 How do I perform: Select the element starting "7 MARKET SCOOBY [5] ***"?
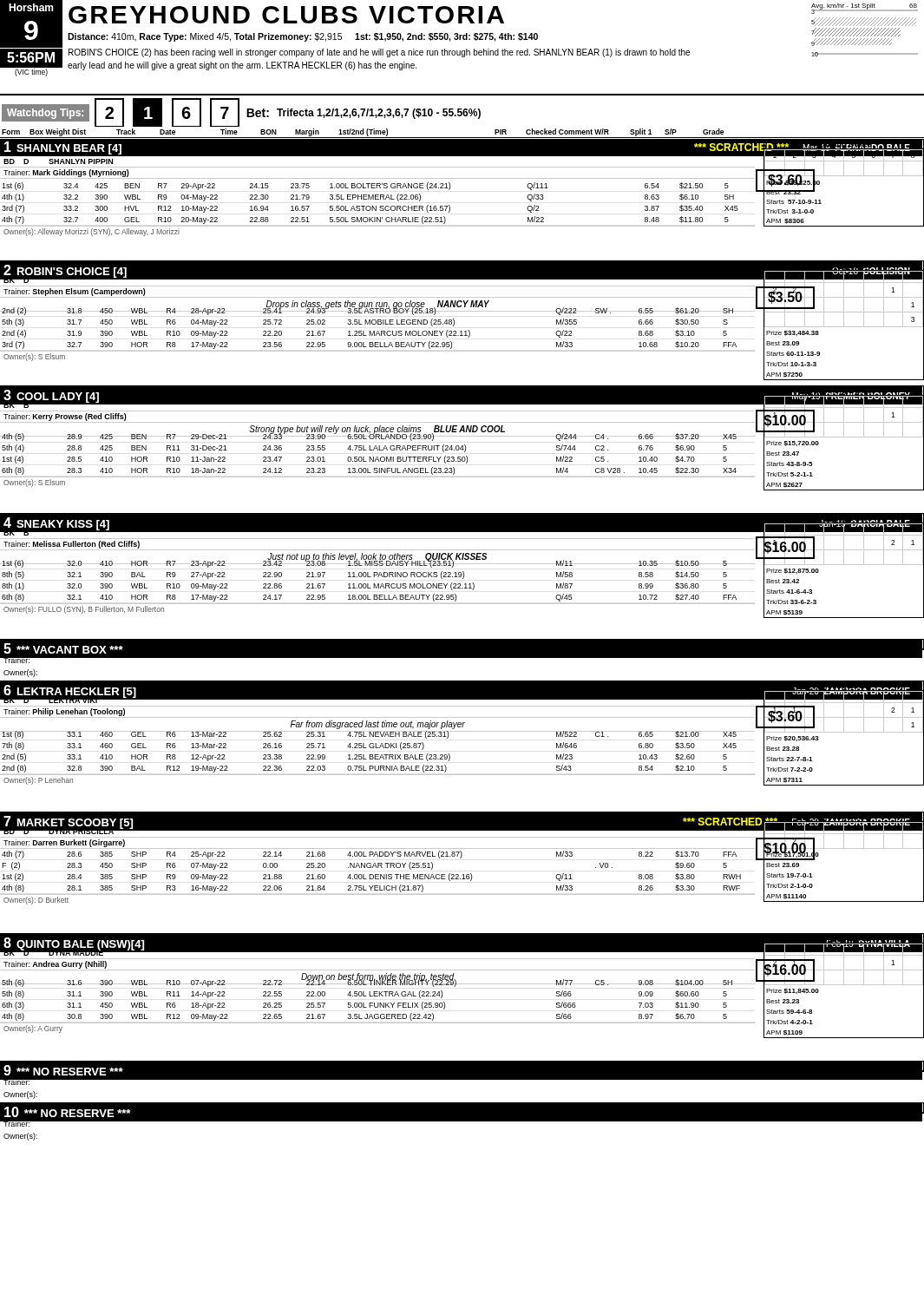pyautogui.click(x=461, y=822)
